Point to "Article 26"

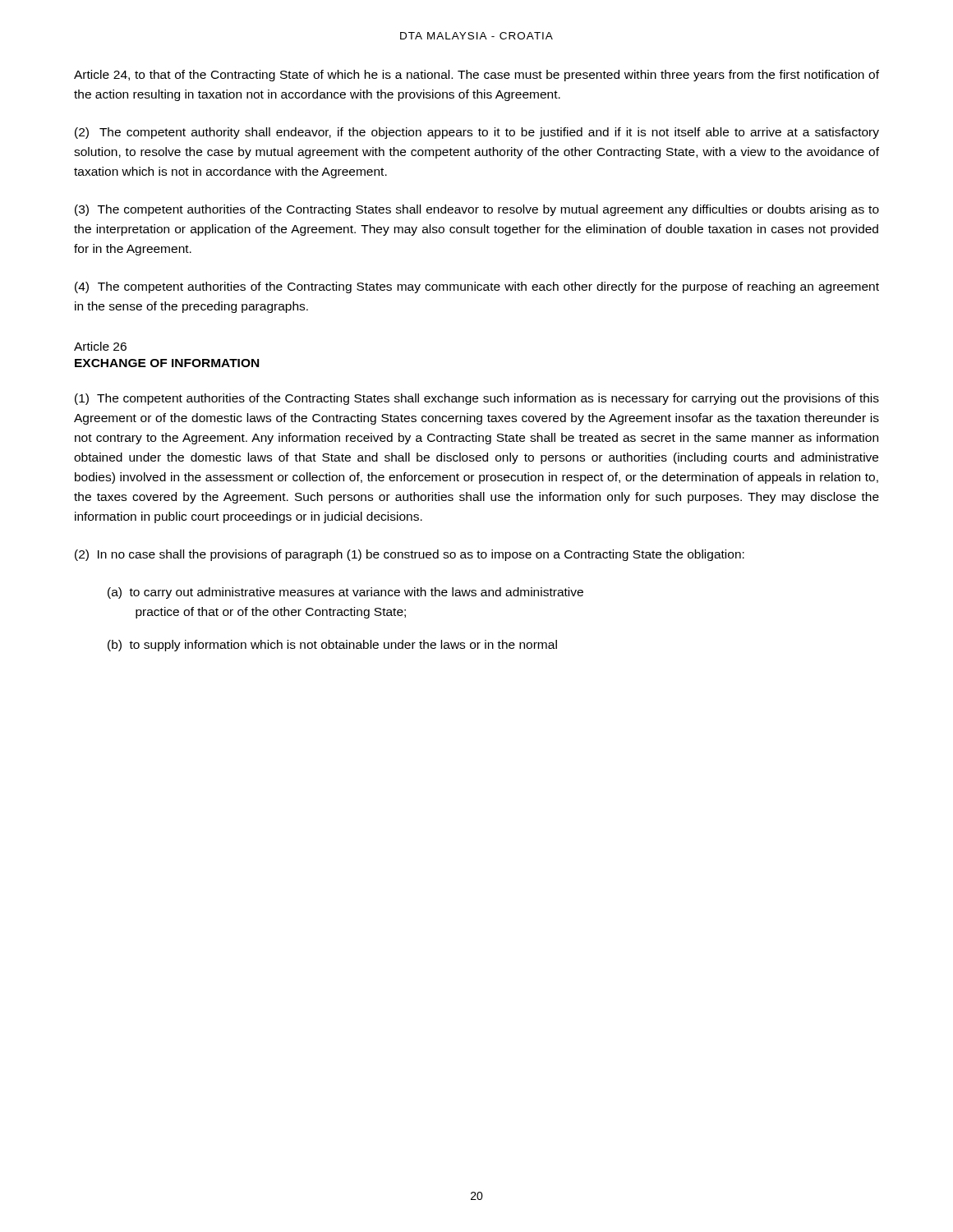(x=100, y=346)
